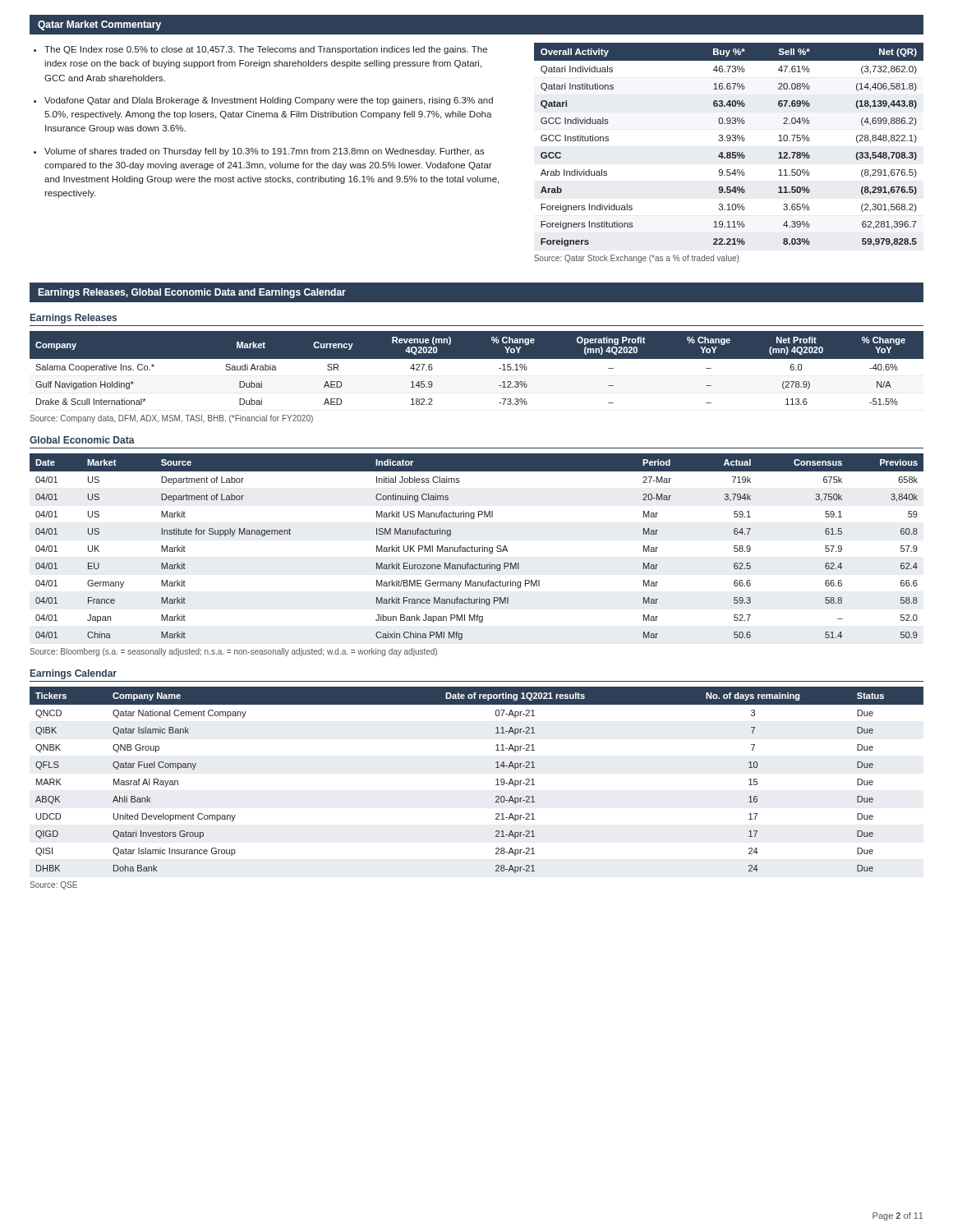Navigate to the block starting "Global Economic Data"
953x1232 pixels.
82,440
